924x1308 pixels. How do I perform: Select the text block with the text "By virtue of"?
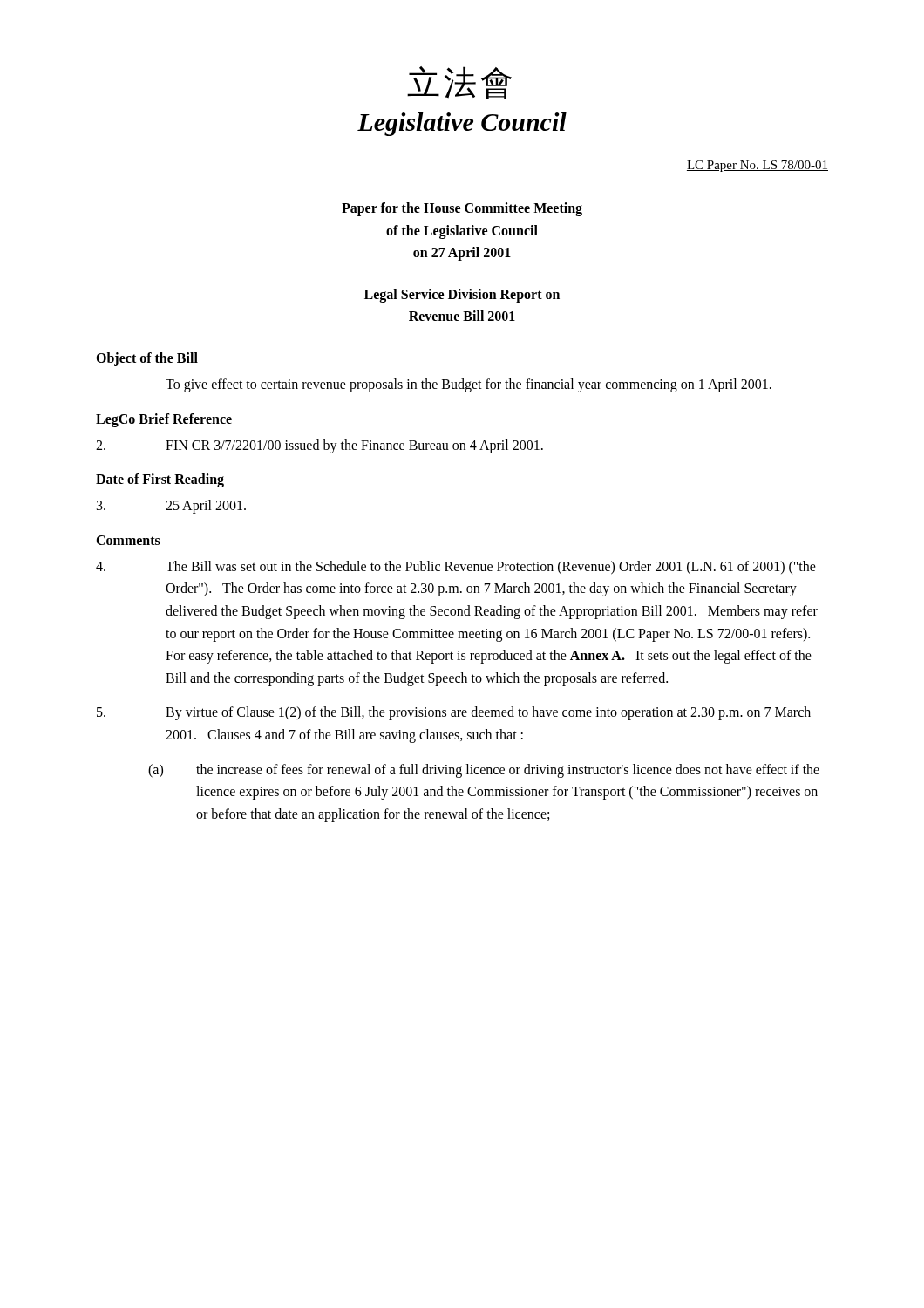coord(462,724)
